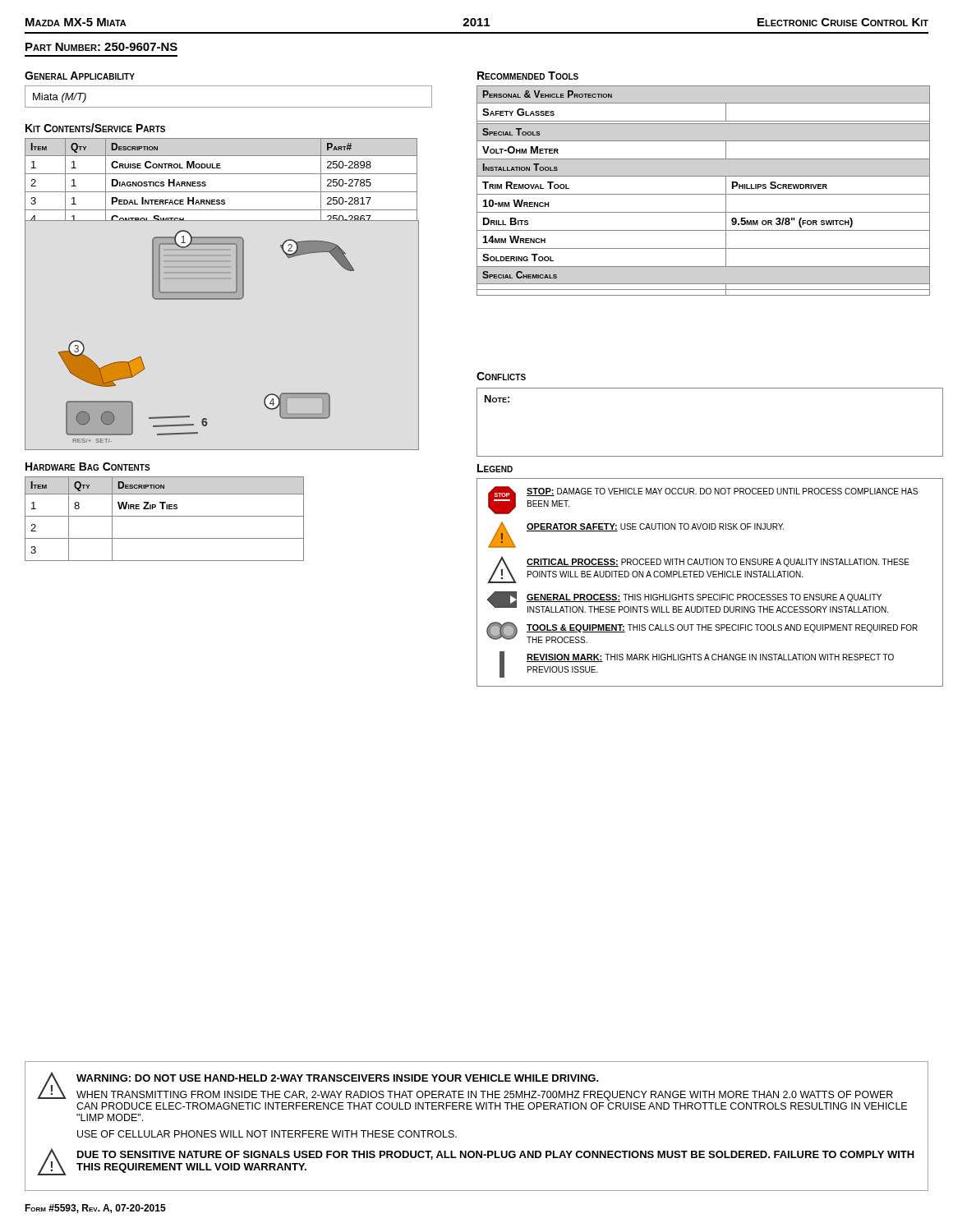This screenshot has height=1232, width=953.
Task: Locate the text "Recommended Tools"
Action: (x=528, y=76)
